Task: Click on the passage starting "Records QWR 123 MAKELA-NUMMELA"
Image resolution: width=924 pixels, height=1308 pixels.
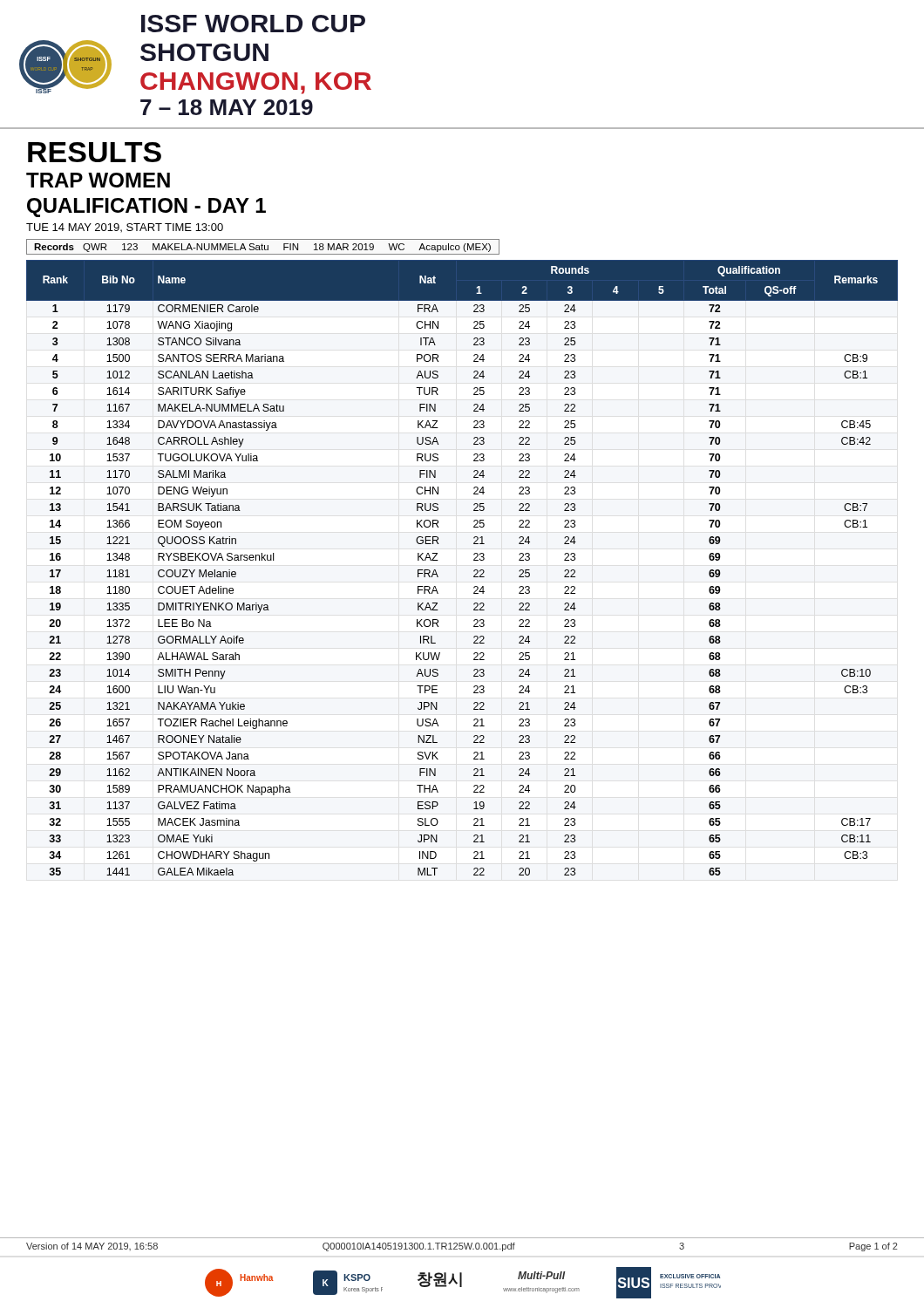Action: (263, 246)
